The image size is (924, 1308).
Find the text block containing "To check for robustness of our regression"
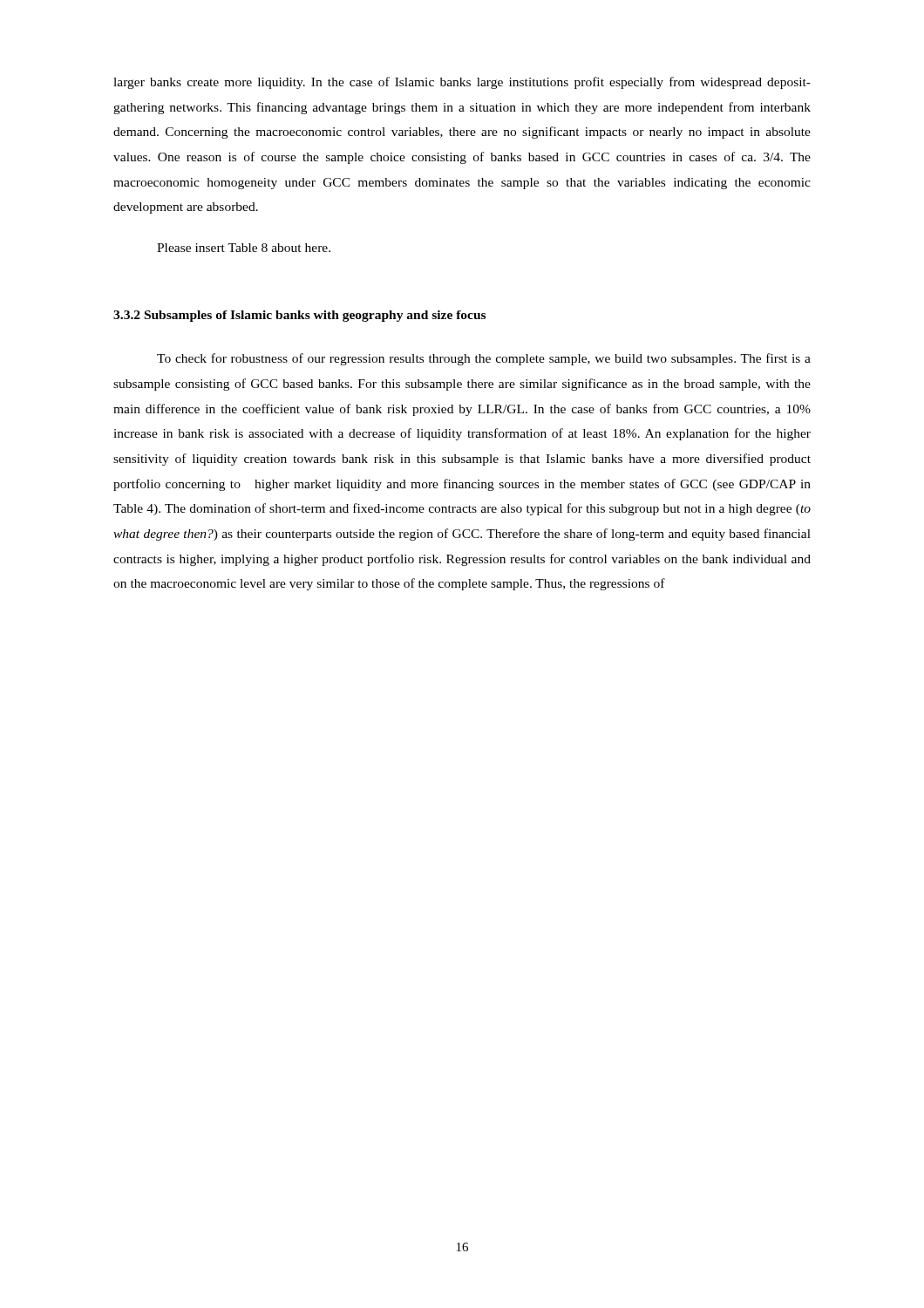point(462,471)
